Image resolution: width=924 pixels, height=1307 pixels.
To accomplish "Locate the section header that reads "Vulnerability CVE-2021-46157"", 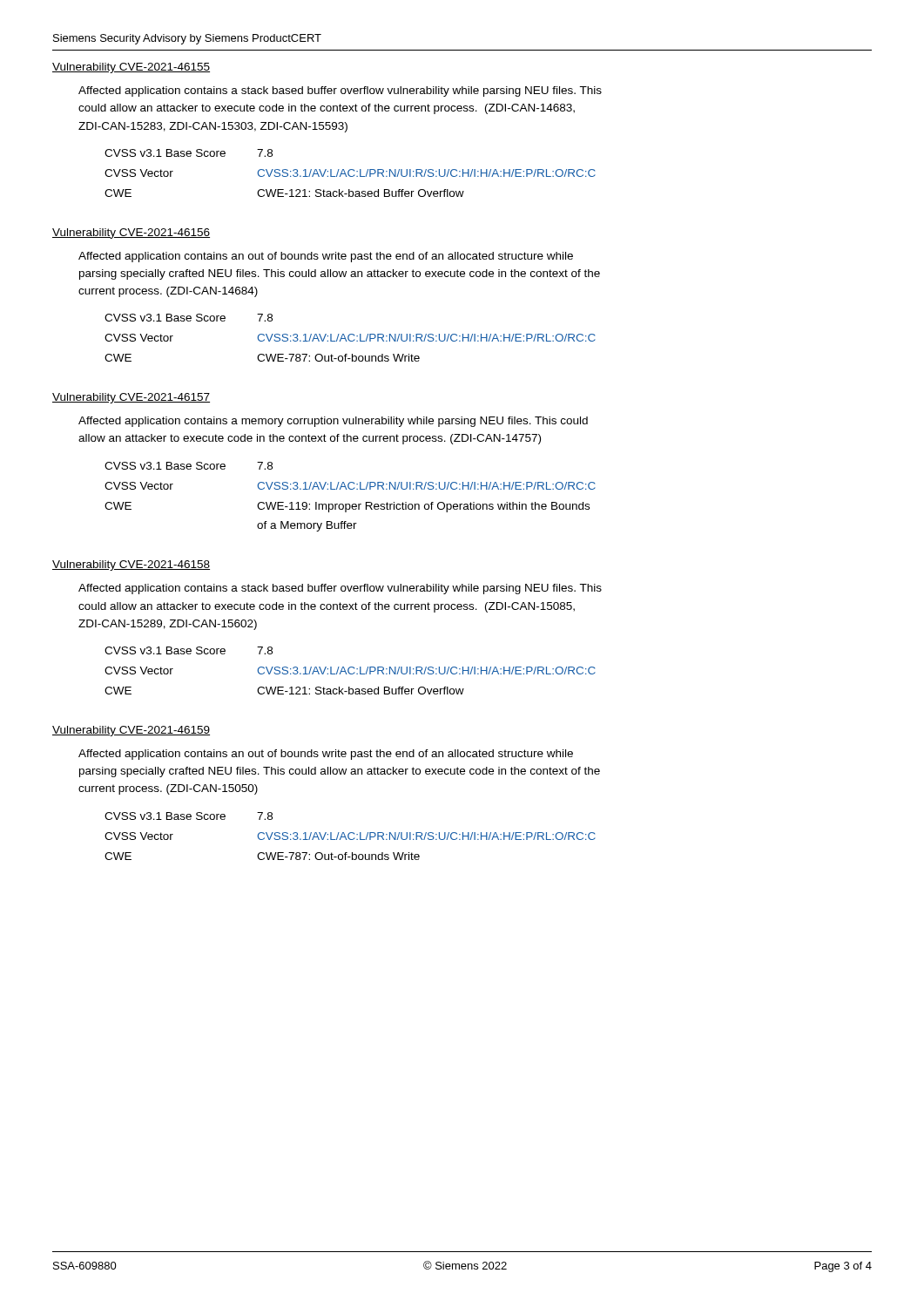I will coord(131,397).
